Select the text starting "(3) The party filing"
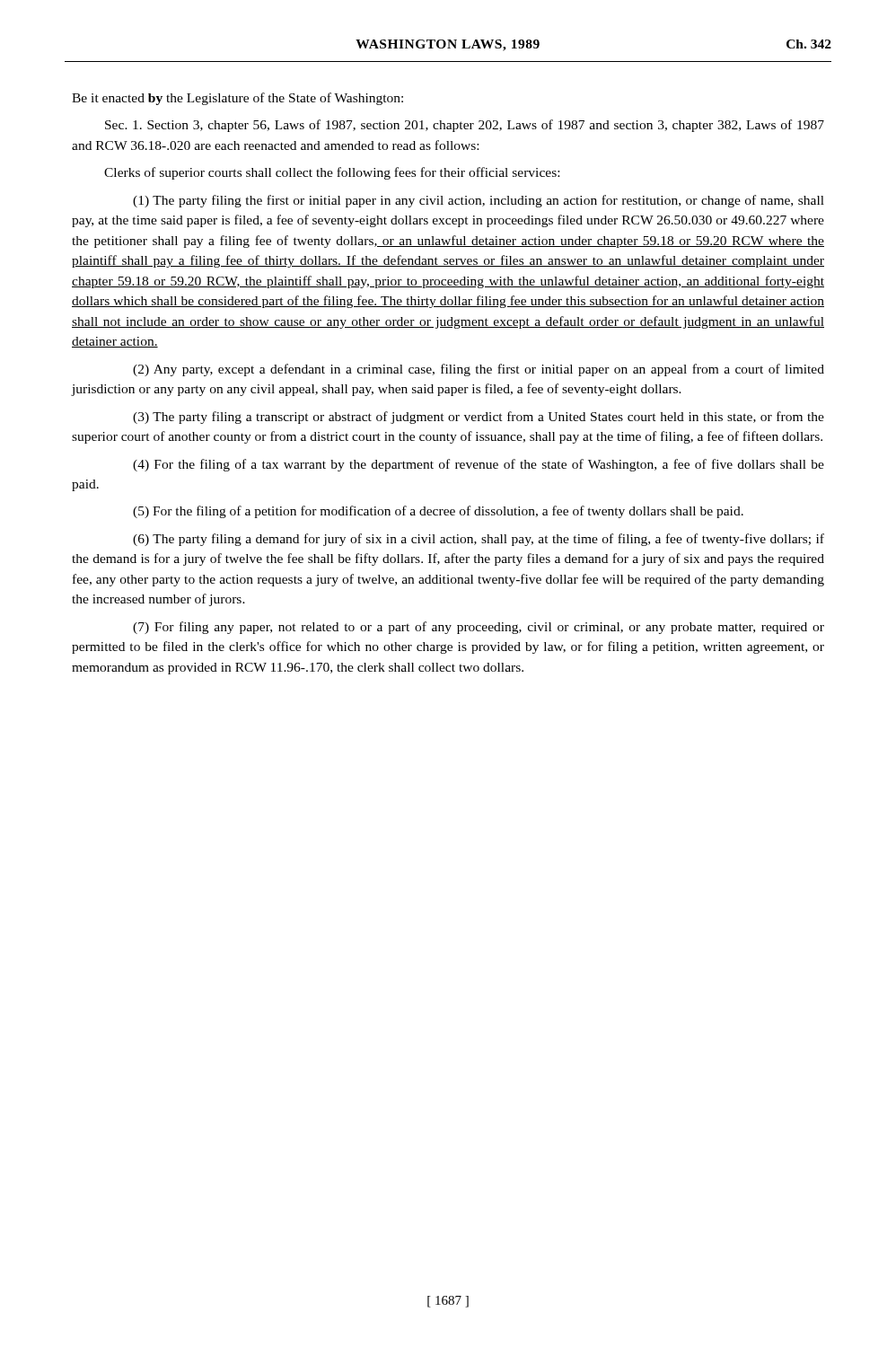Image resolution: width=896 pixels, height=1347 pixels. 448,427
